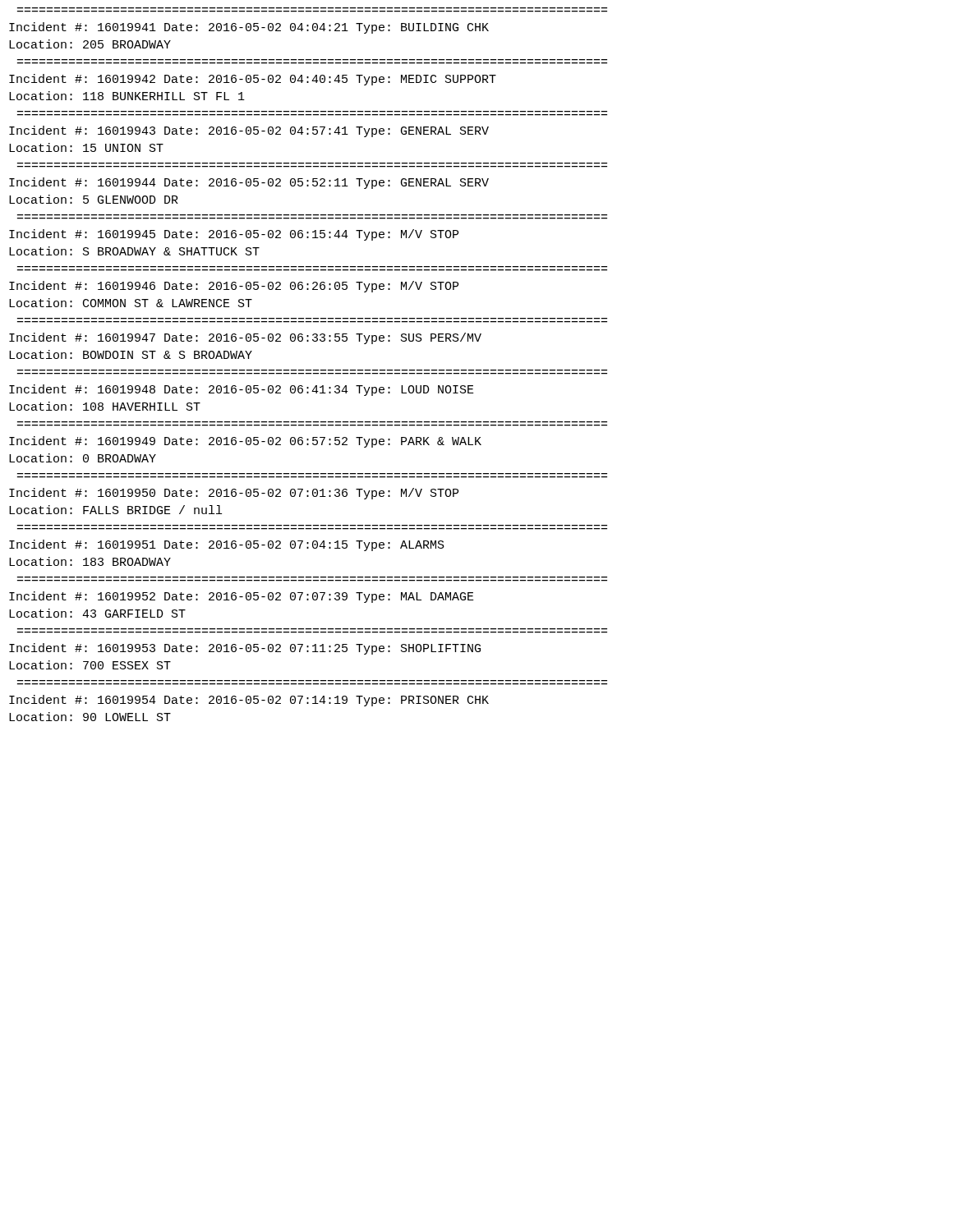This screenshot has width=953, height=1232.
Task: Locate the list item with the text "================================================================================ Incident #: 16019954 Date: 2016-05-02"
Action: 476,702
